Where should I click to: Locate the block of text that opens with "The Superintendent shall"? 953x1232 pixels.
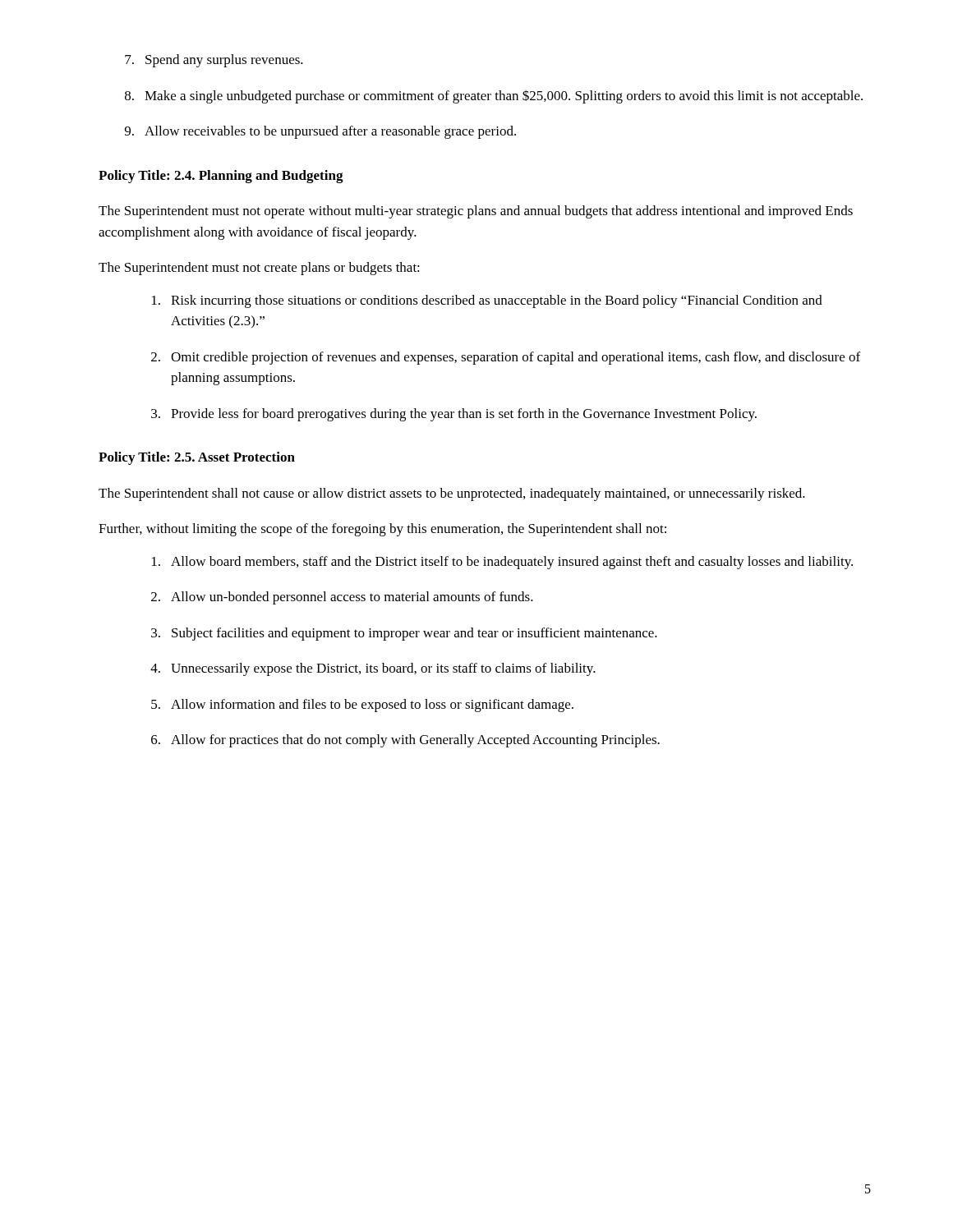click(452, 493)
